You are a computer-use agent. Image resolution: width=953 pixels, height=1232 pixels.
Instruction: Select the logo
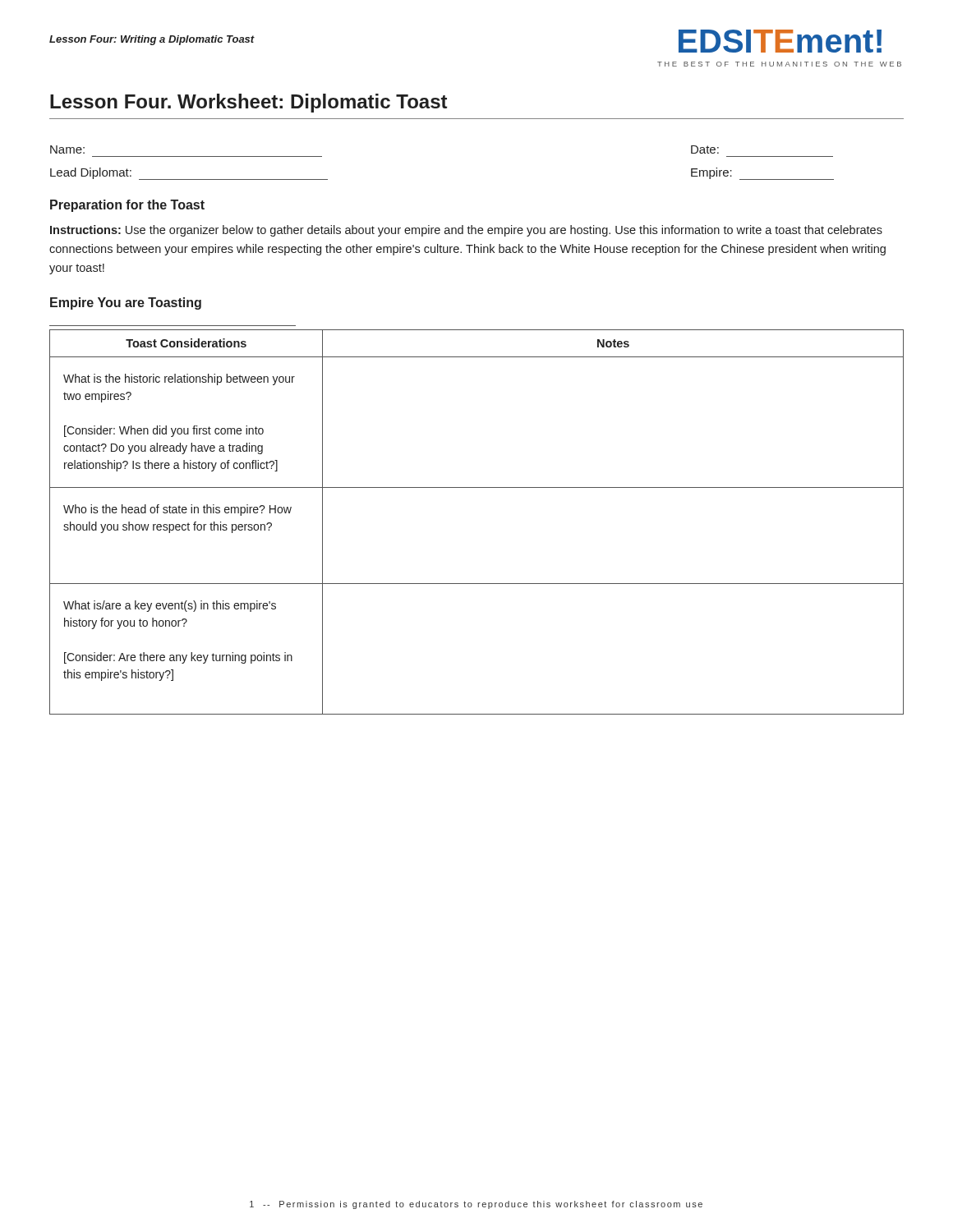tap(781, 46)
